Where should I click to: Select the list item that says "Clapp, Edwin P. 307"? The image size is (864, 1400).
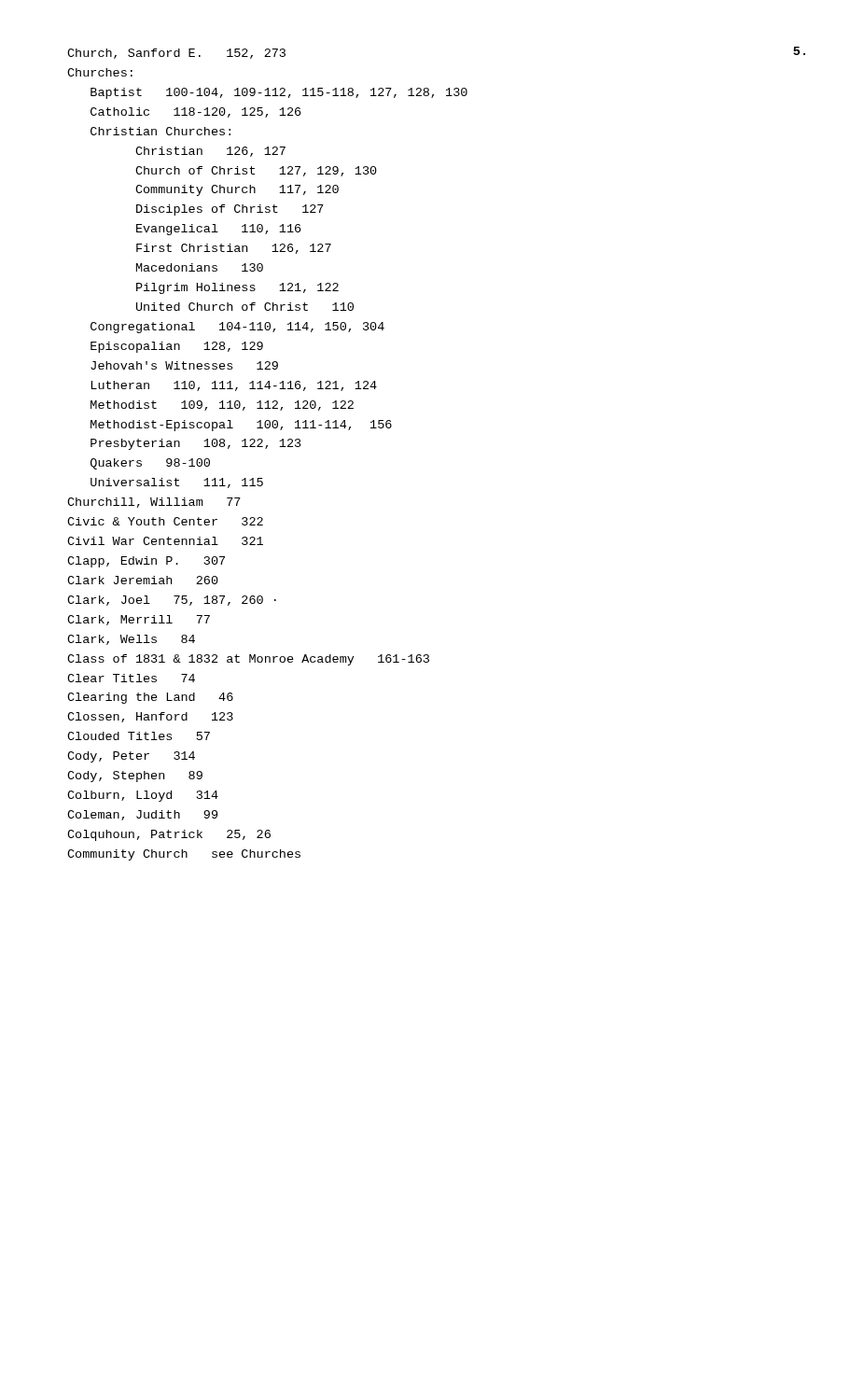[x=147, y=561]
